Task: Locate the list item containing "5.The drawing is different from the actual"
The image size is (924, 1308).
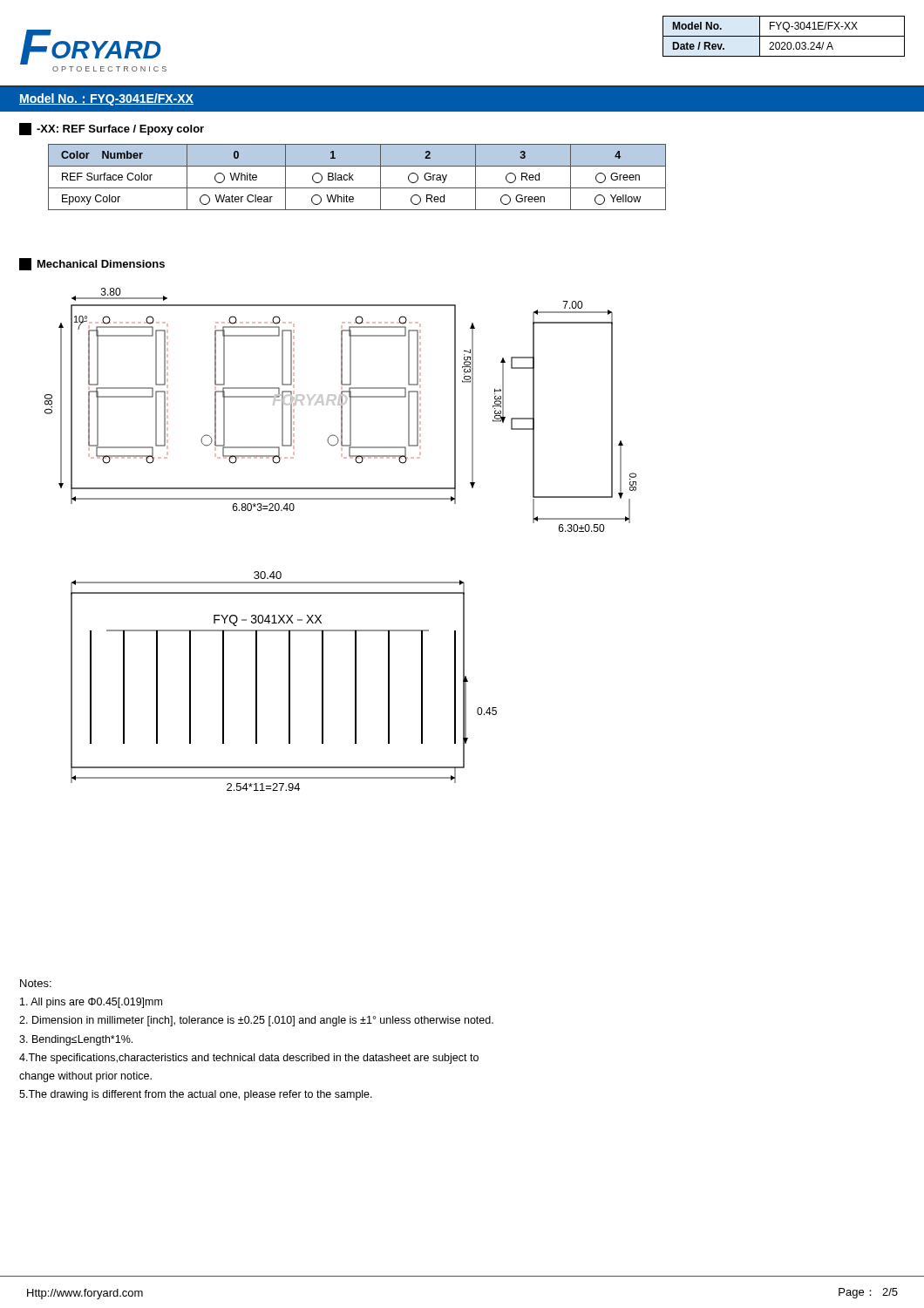Action: pyautogui.click(x=196, y=1095)
